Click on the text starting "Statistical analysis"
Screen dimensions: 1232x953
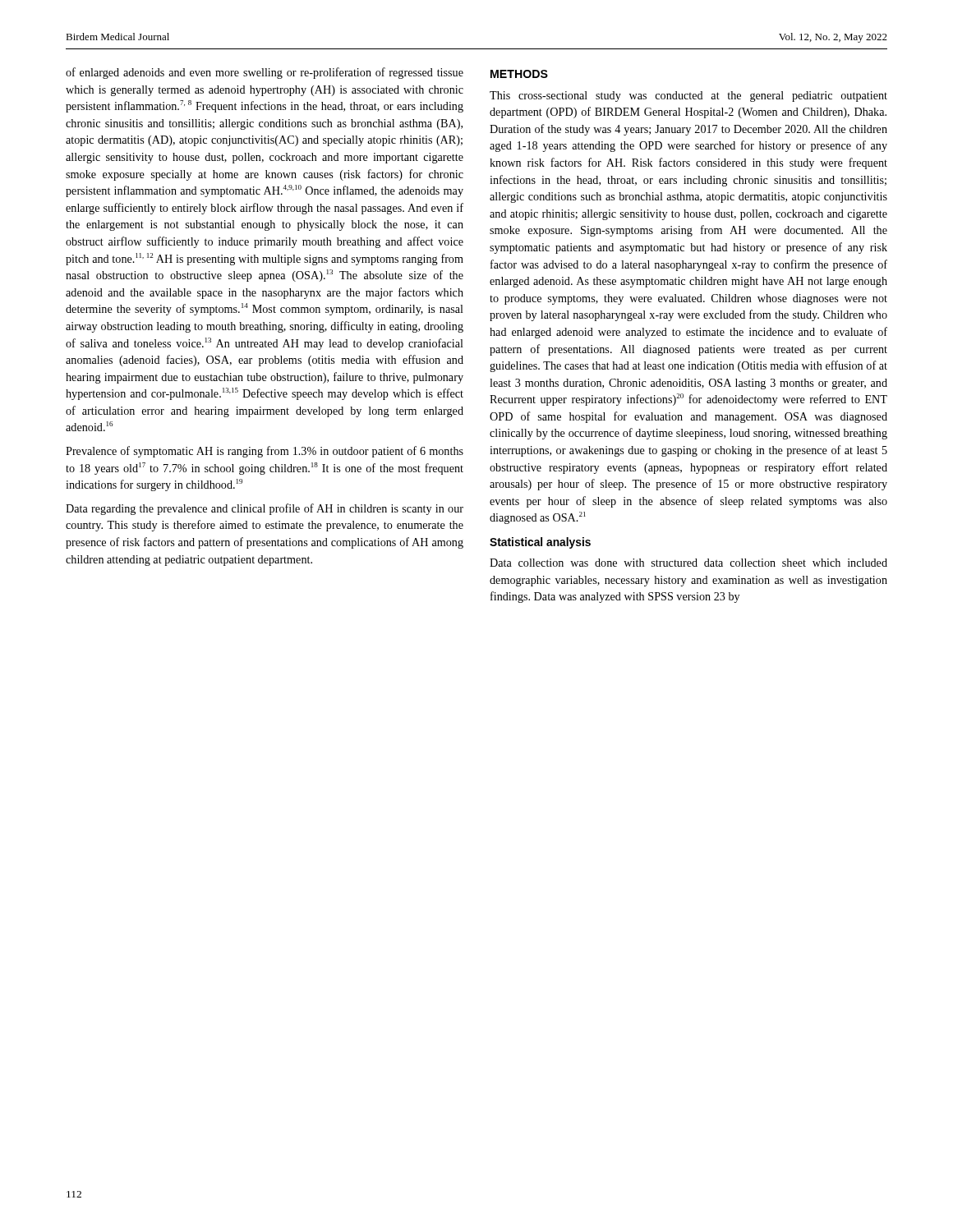(540, 543)
